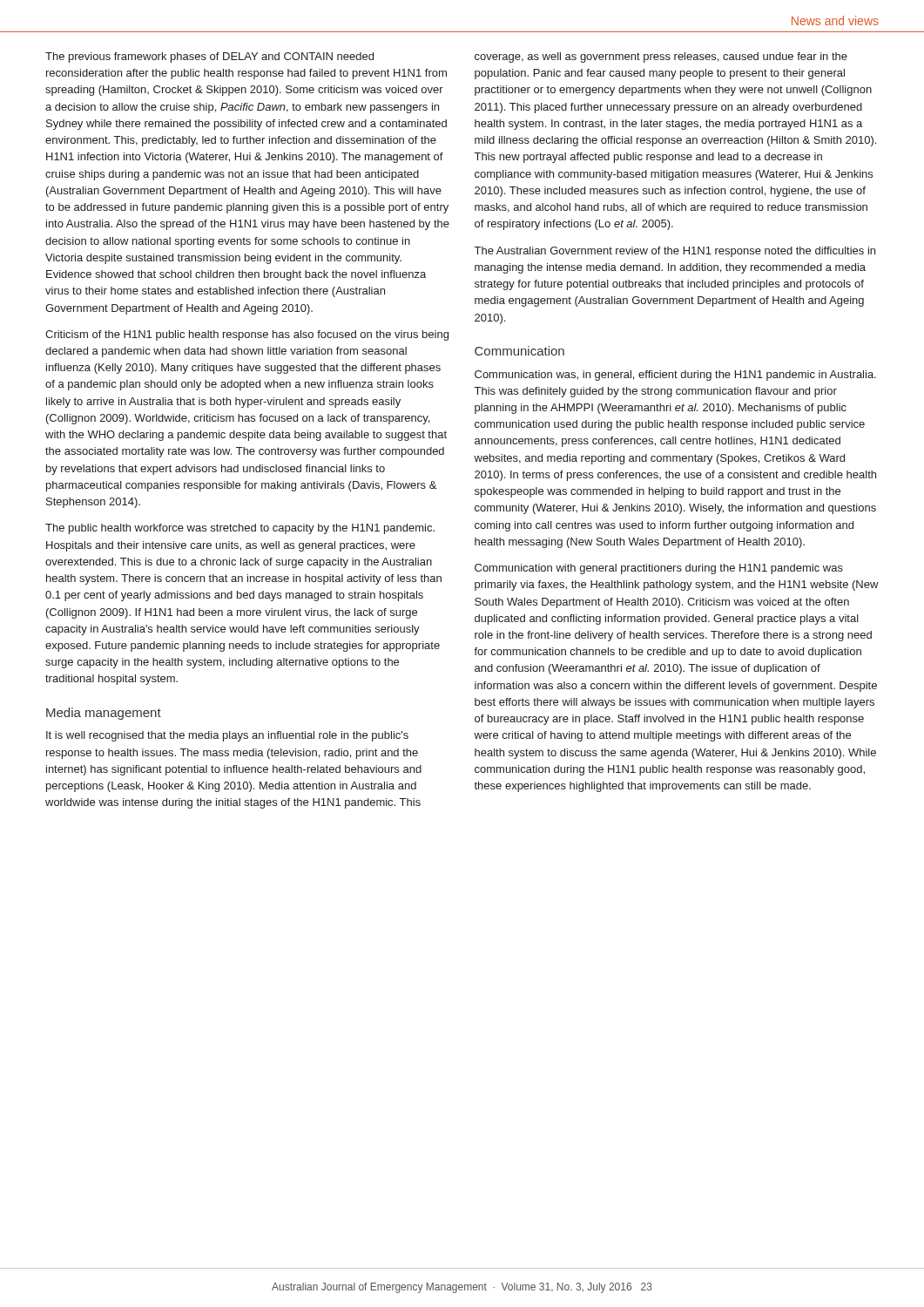924x1307 pixels.
Task: Click on the text block with the text "coverage, as well as government press releases,"
Action: [x=676, y=140]
